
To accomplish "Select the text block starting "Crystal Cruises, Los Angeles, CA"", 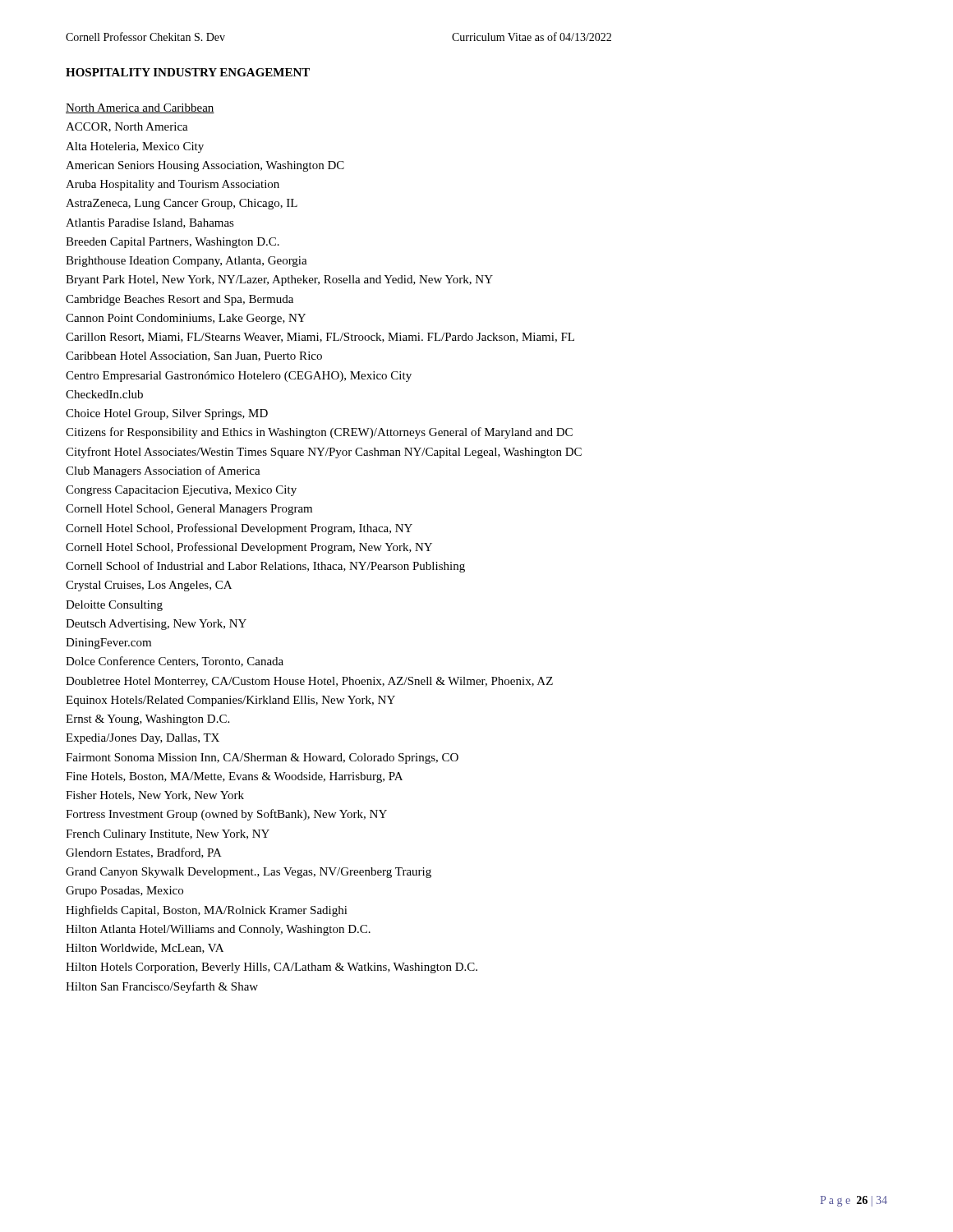I will point(149,585).
